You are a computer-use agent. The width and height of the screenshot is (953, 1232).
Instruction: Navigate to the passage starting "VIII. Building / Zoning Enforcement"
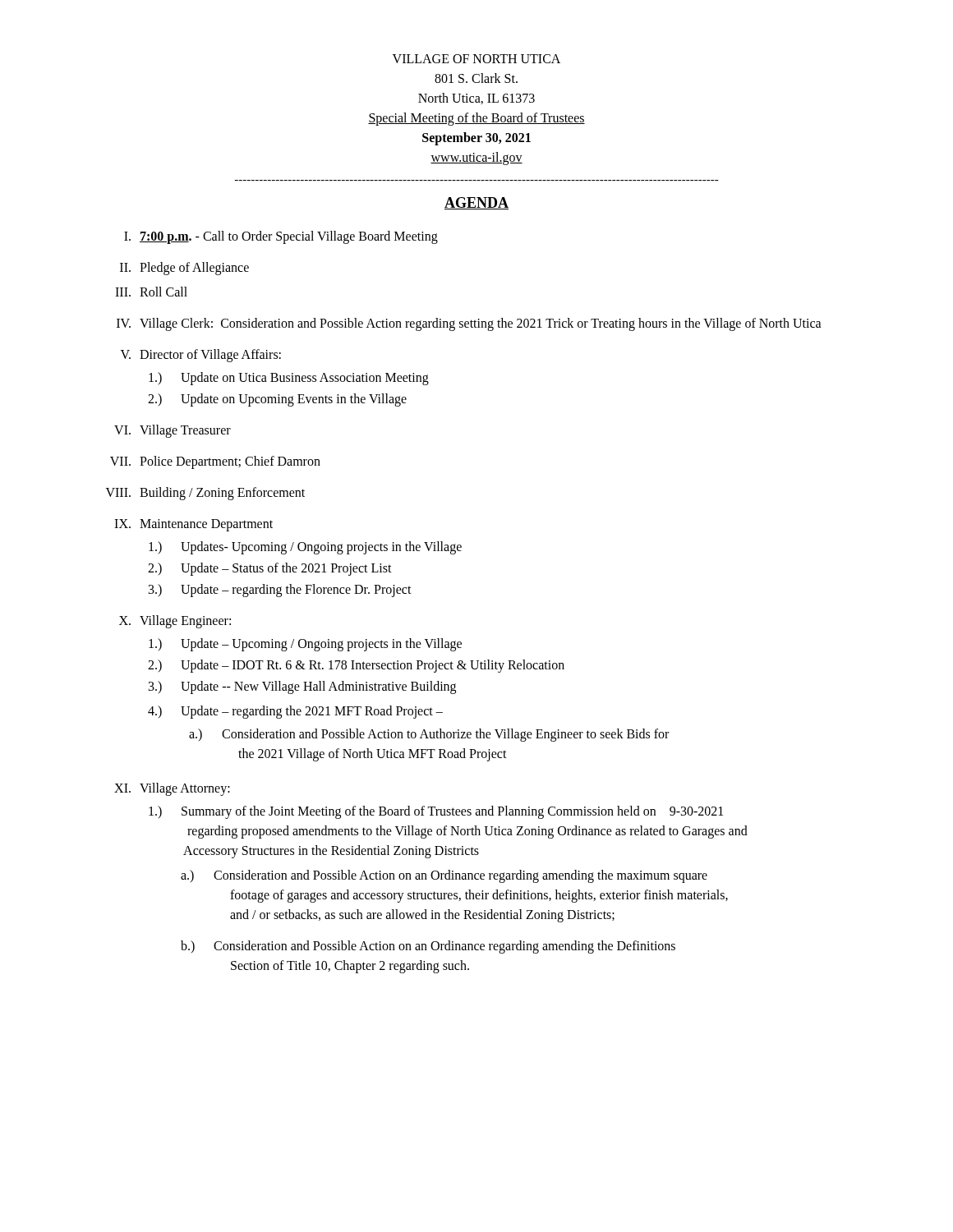[x=205, y=494]
